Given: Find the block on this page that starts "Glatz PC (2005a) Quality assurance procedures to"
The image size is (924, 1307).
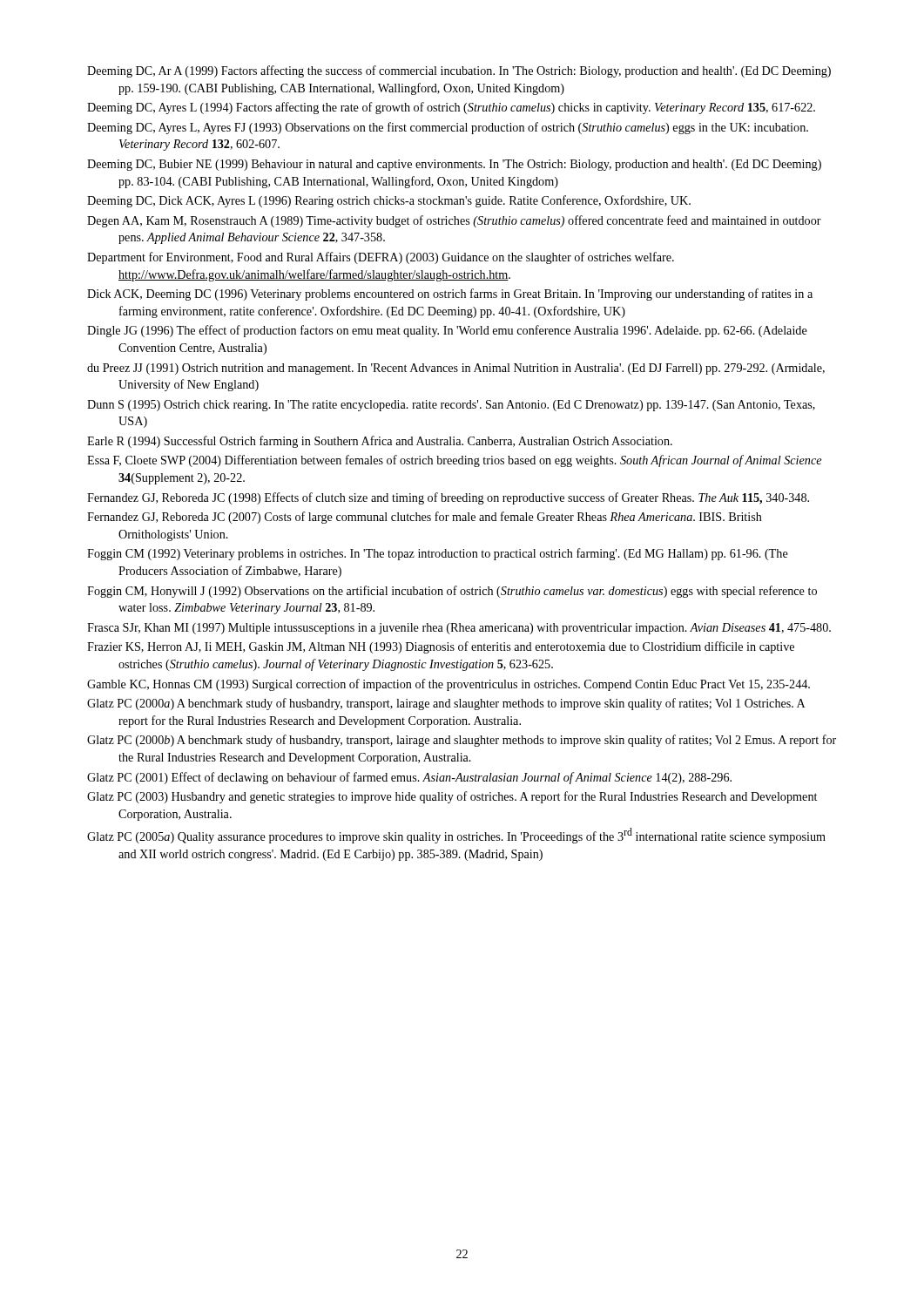Looking at the screenshot, I should coord(456,843).
